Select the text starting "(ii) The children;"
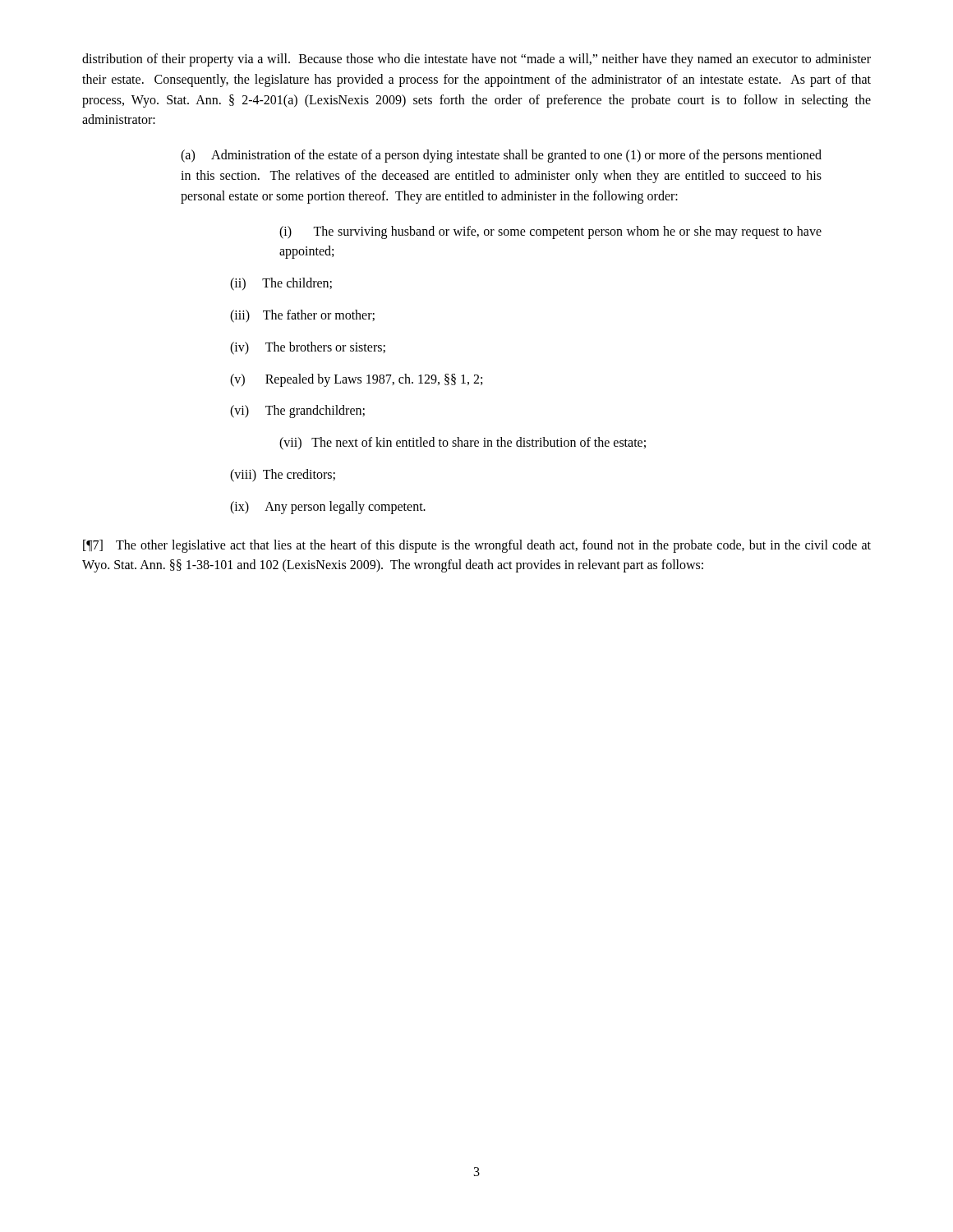This screenshot has width=953, height=1232. coord(281,284)
